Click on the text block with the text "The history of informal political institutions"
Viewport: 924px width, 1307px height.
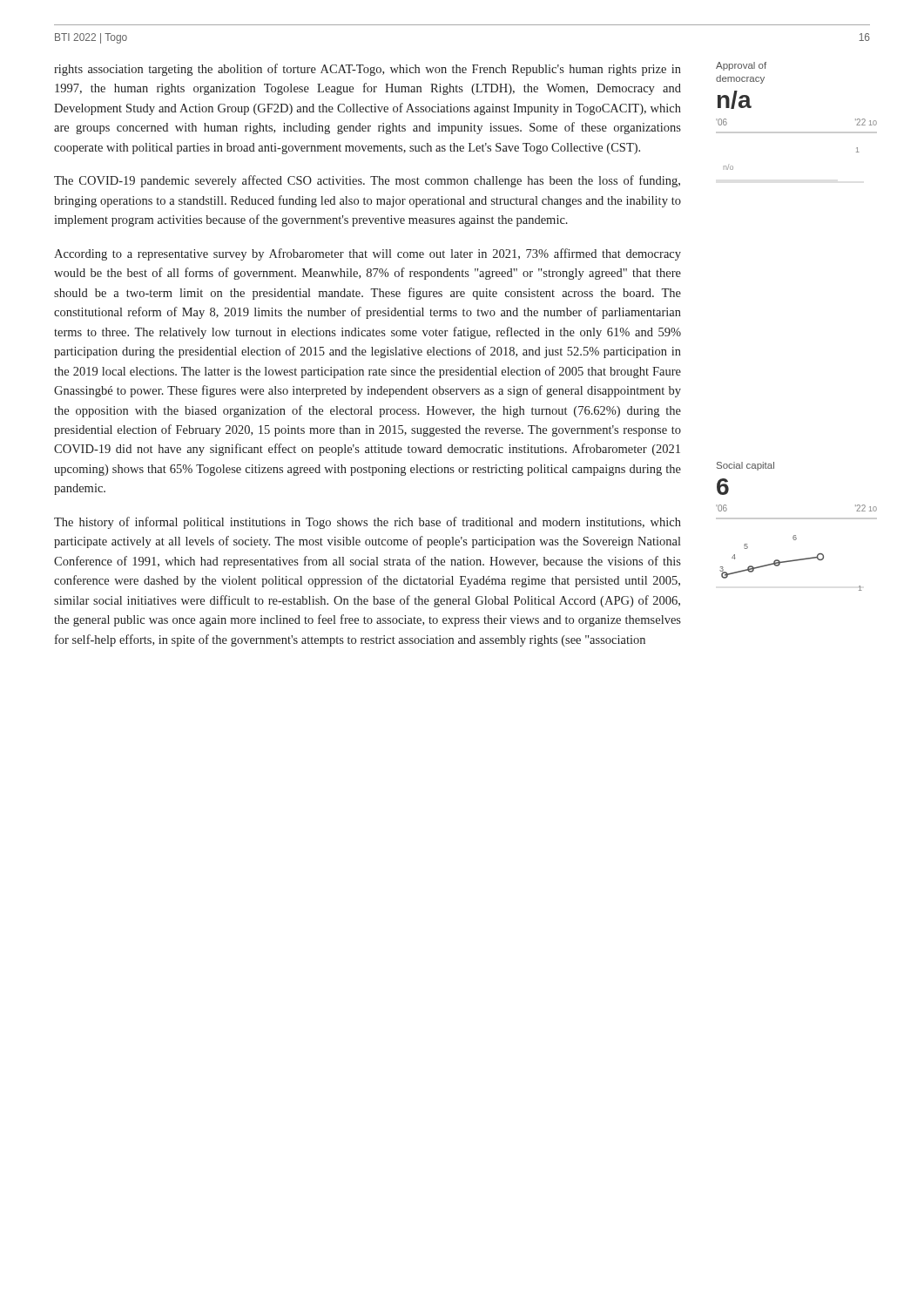point(367,581)
